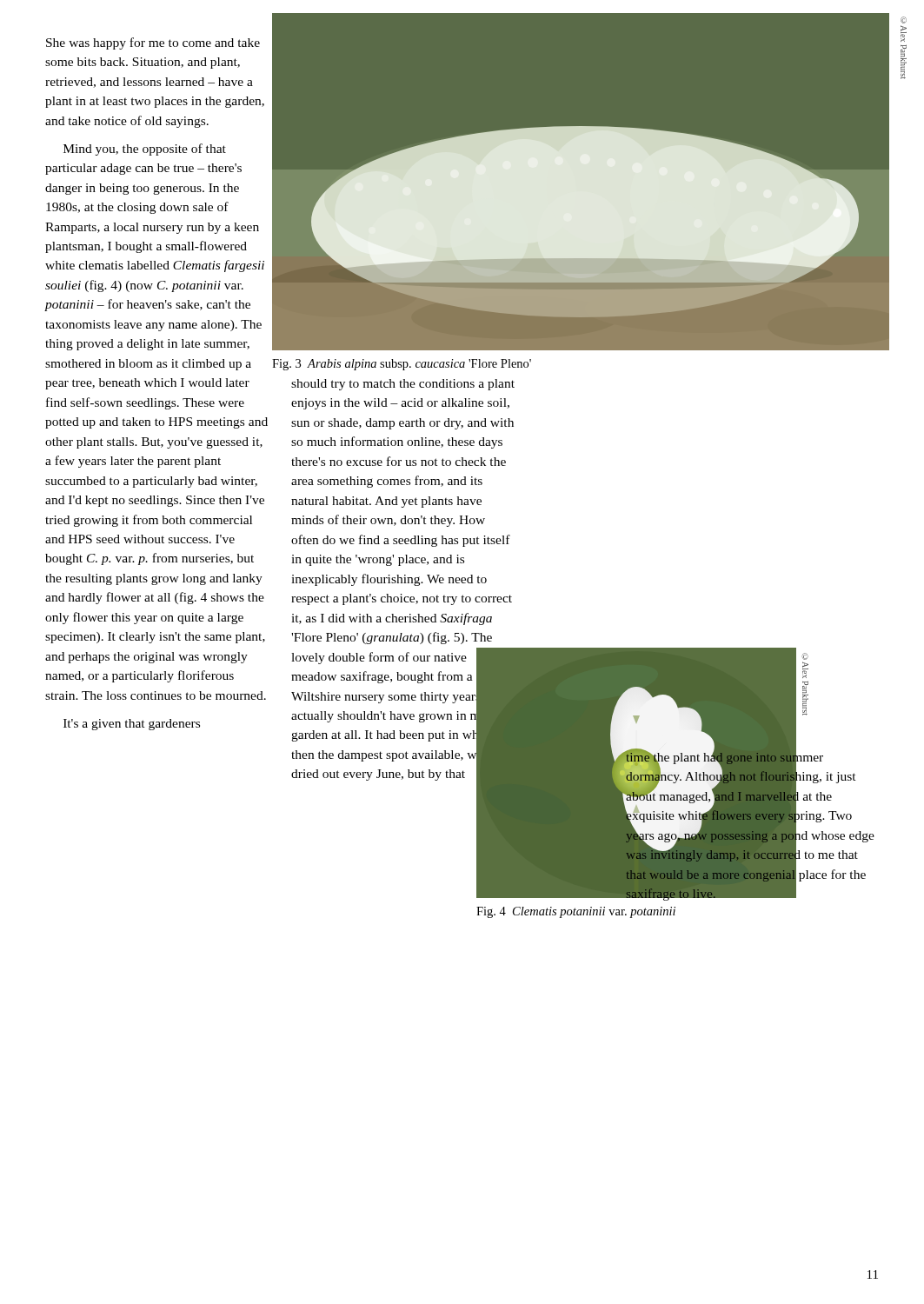Point to the element starting "Fig. 4 Clematis potaninii"
924x1304 pixels.
point(637,911)
